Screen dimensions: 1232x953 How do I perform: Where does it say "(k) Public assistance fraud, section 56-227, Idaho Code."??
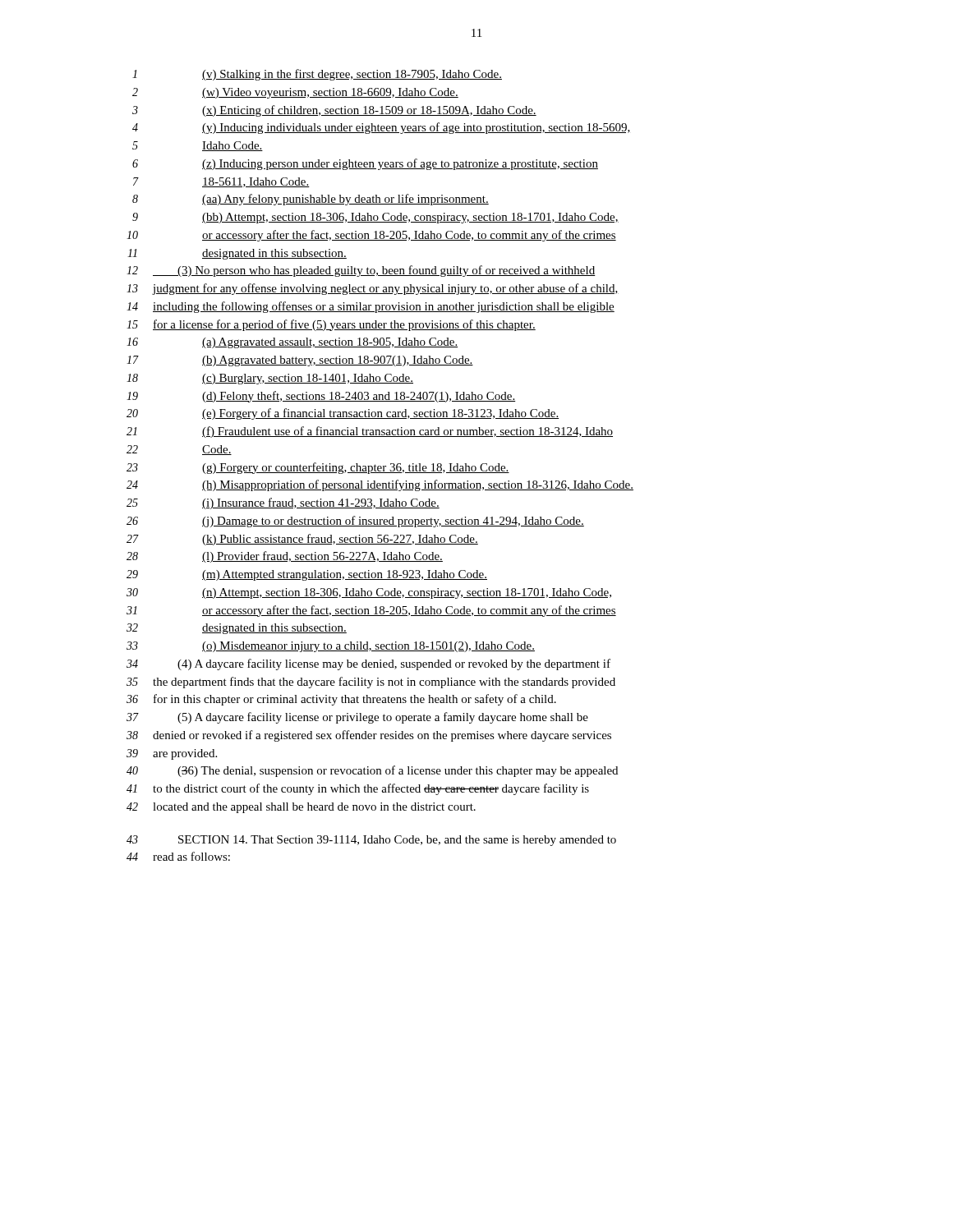pos(340,538)
